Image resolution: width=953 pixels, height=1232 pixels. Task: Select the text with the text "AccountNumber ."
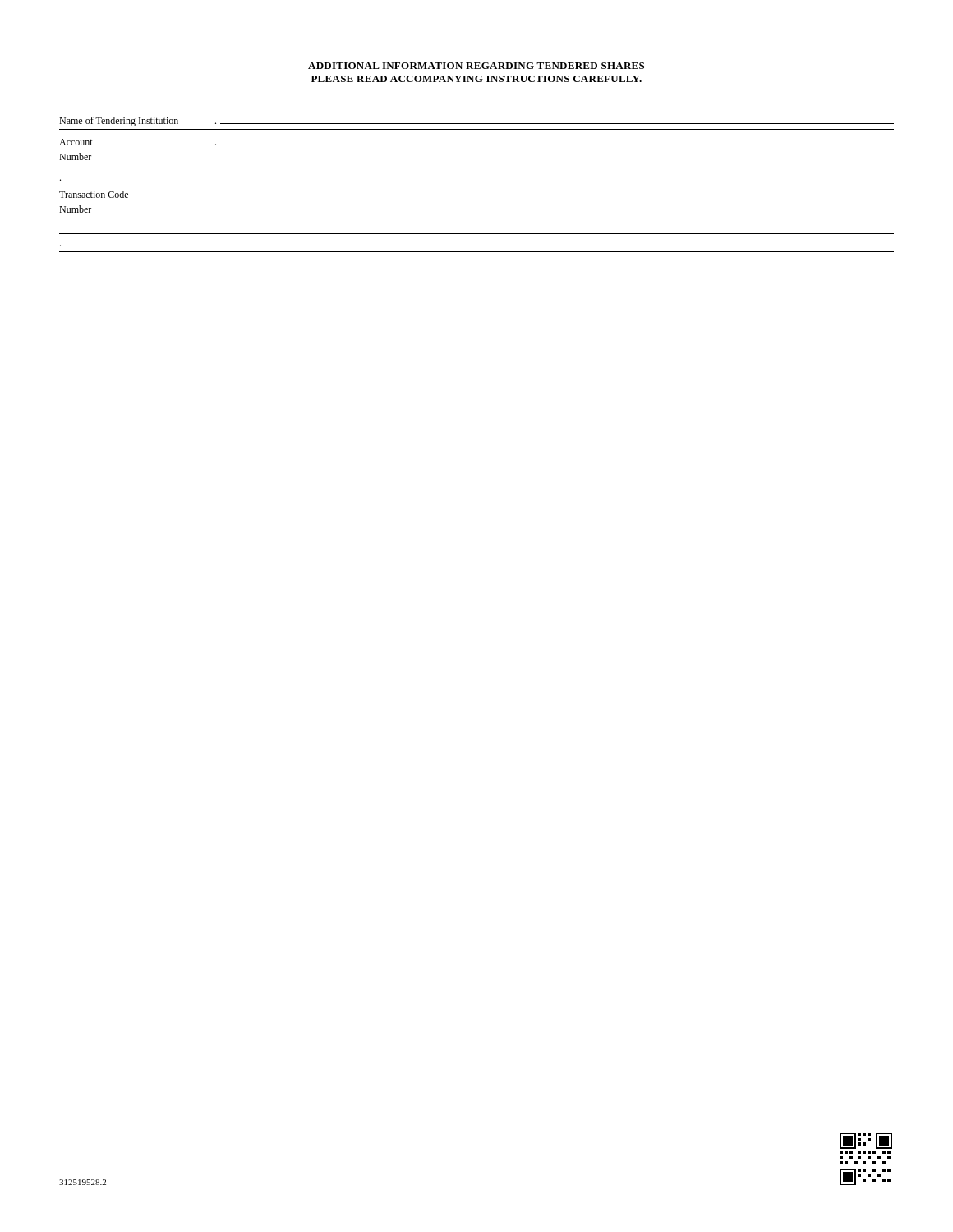pos(76,142)
